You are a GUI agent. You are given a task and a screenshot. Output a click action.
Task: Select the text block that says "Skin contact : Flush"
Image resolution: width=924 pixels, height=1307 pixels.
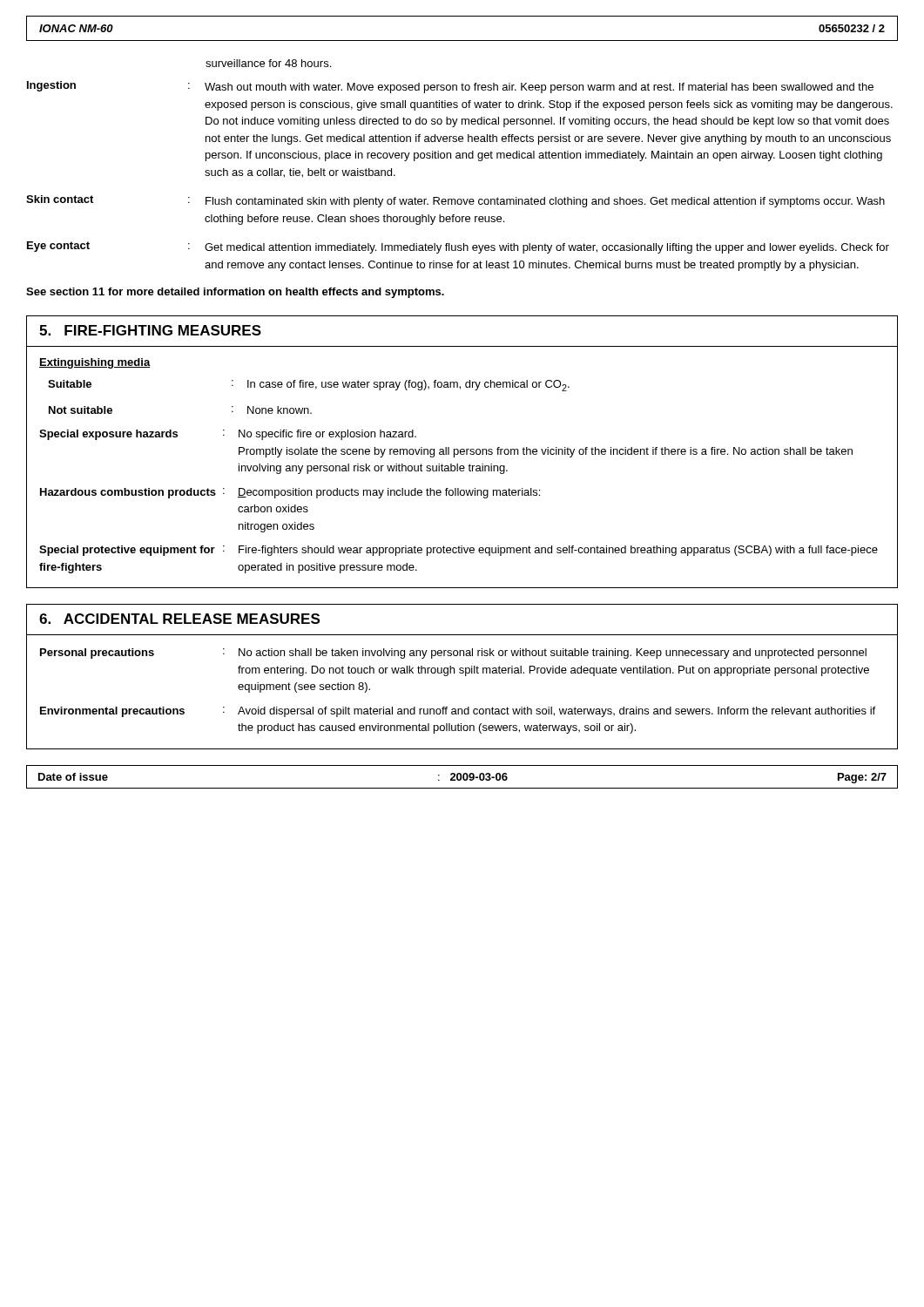(462, 210)
